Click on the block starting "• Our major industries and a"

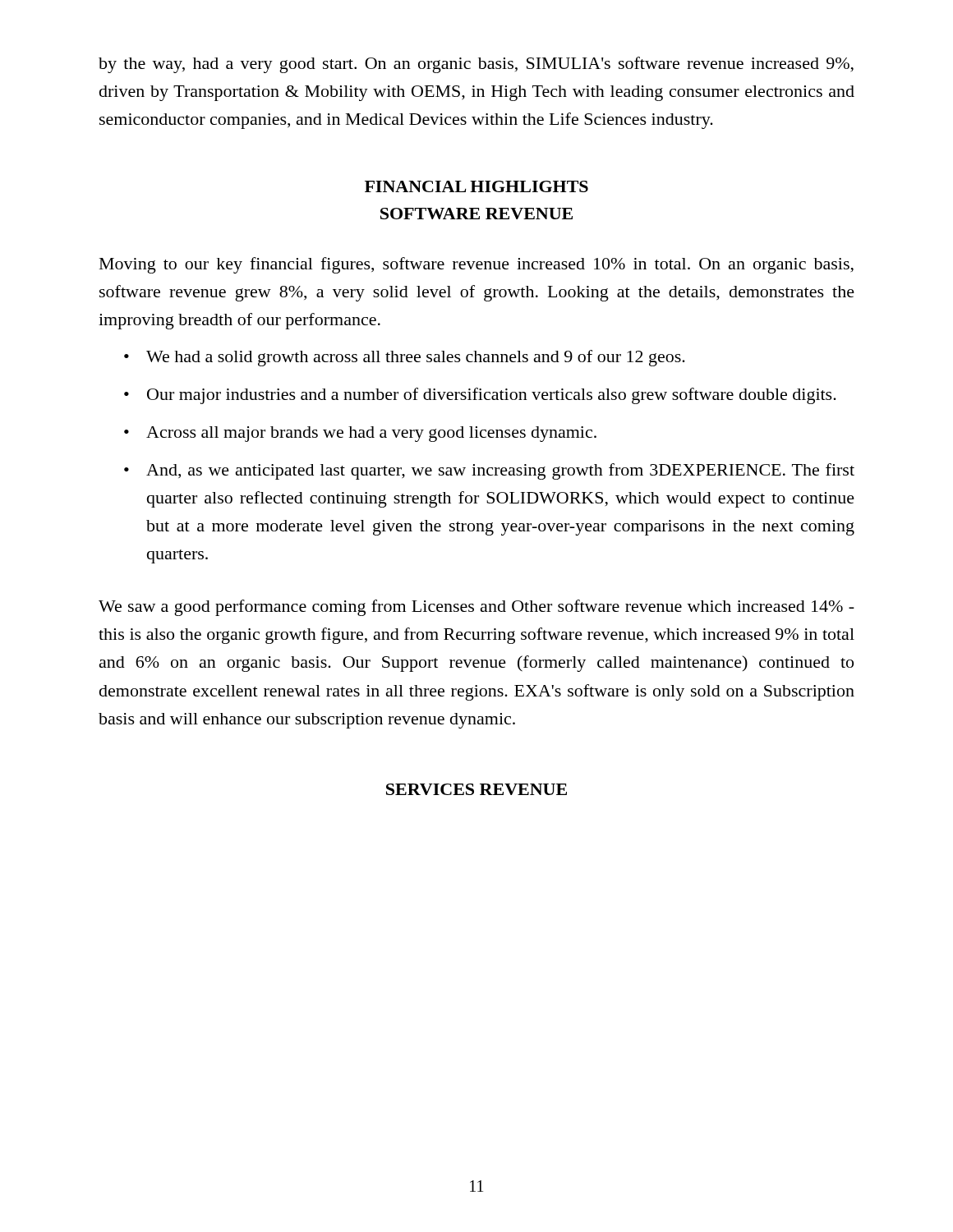(x=489, y=394)
